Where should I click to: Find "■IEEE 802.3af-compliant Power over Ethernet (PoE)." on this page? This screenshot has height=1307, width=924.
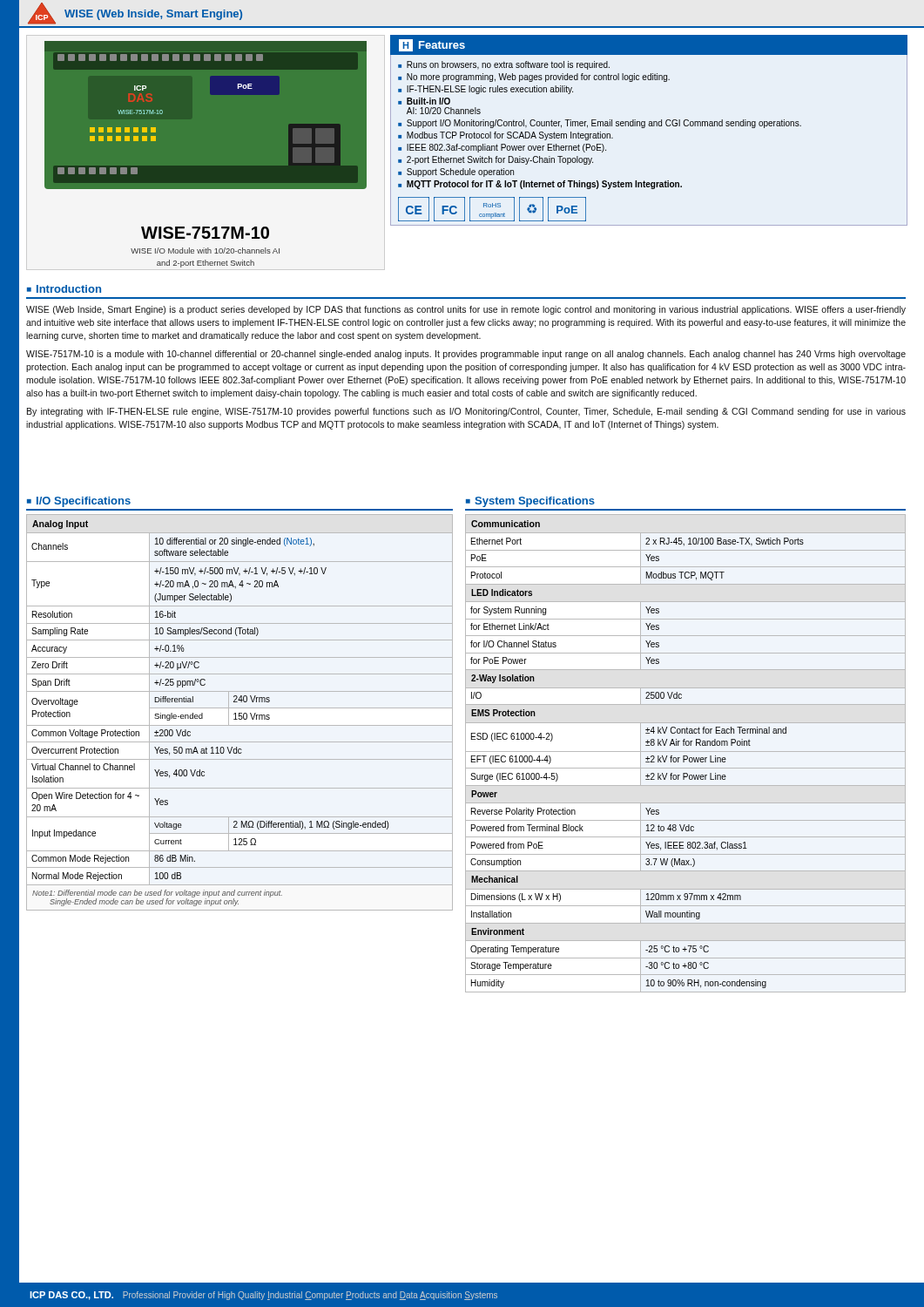[502, 147]
